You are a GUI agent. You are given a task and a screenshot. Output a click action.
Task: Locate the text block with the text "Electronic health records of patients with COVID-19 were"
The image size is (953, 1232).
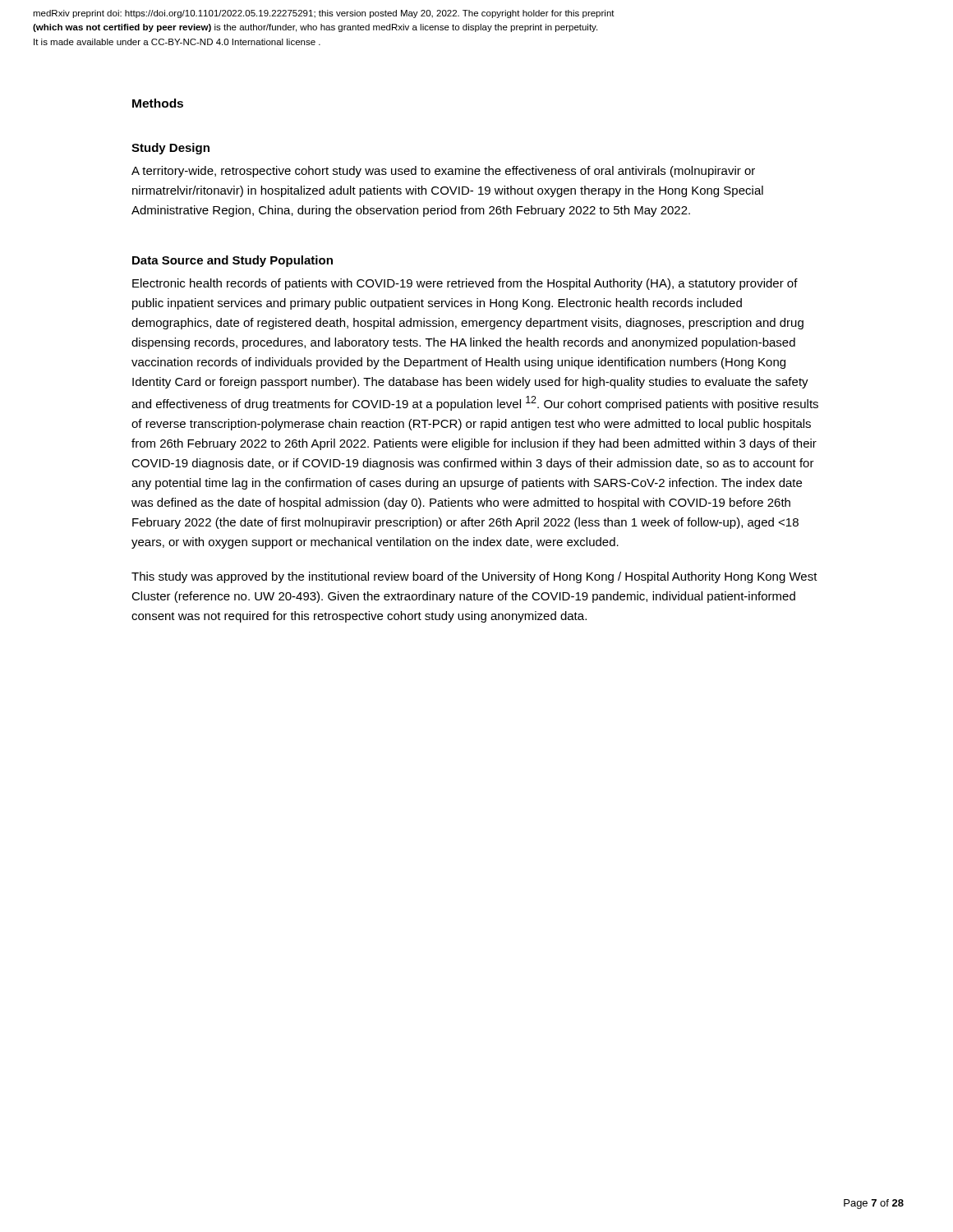pyautogui.click(x=475, y=412)
